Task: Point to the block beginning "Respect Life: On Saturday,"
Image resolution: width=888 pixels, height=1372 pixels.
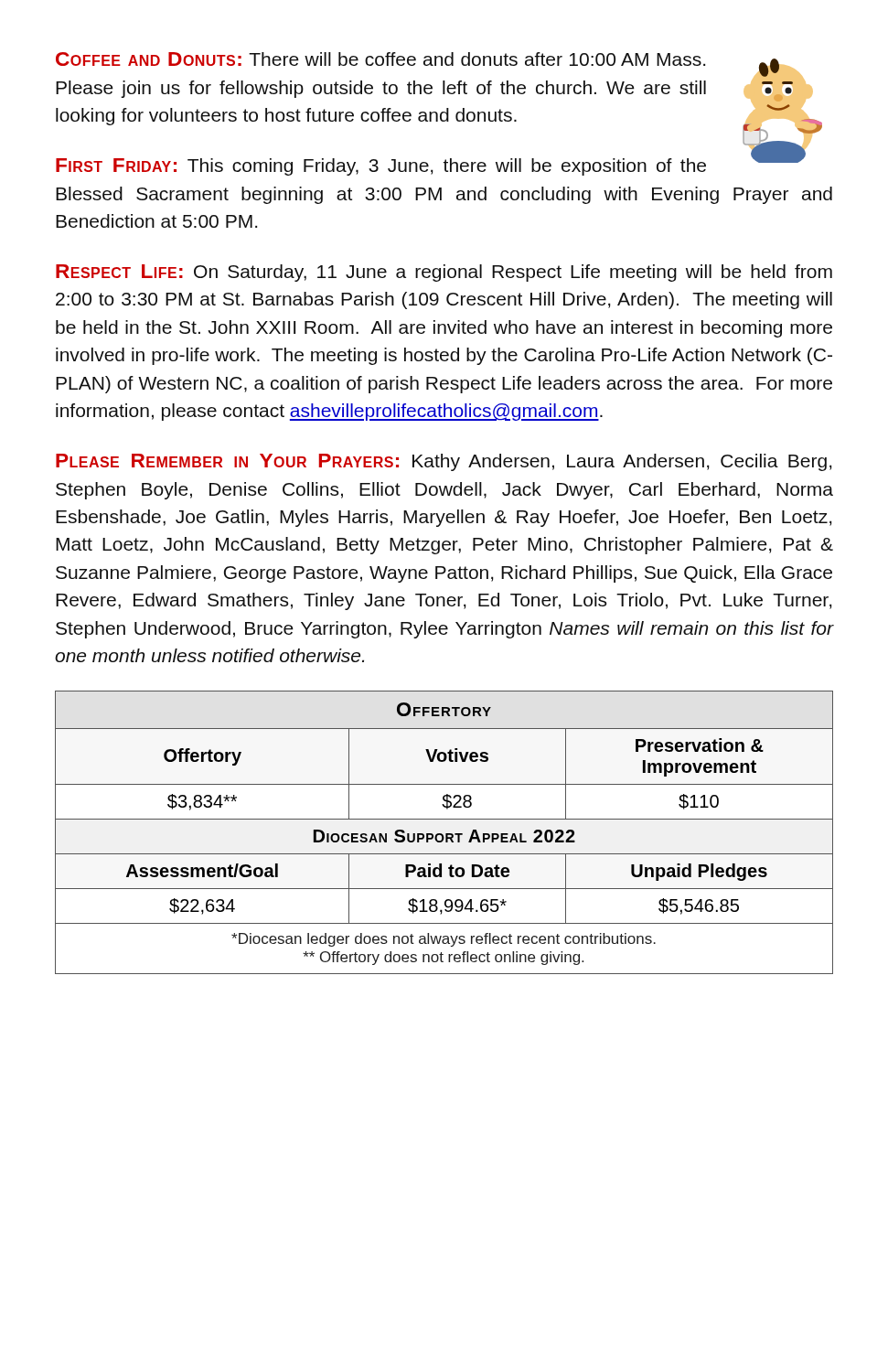Action: click(x=444, y=340)
